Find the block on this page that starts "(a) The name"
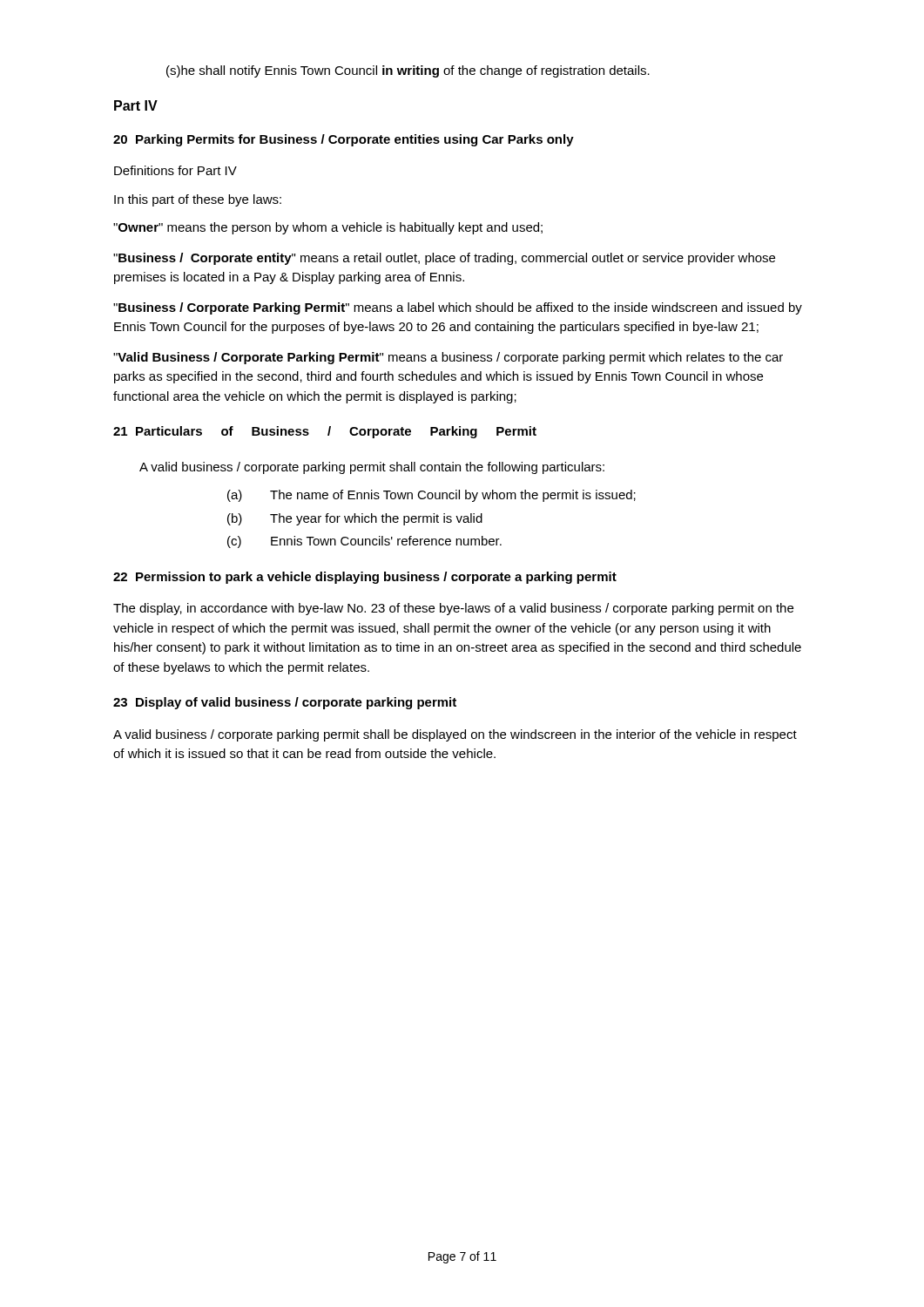 click(431, 495)
